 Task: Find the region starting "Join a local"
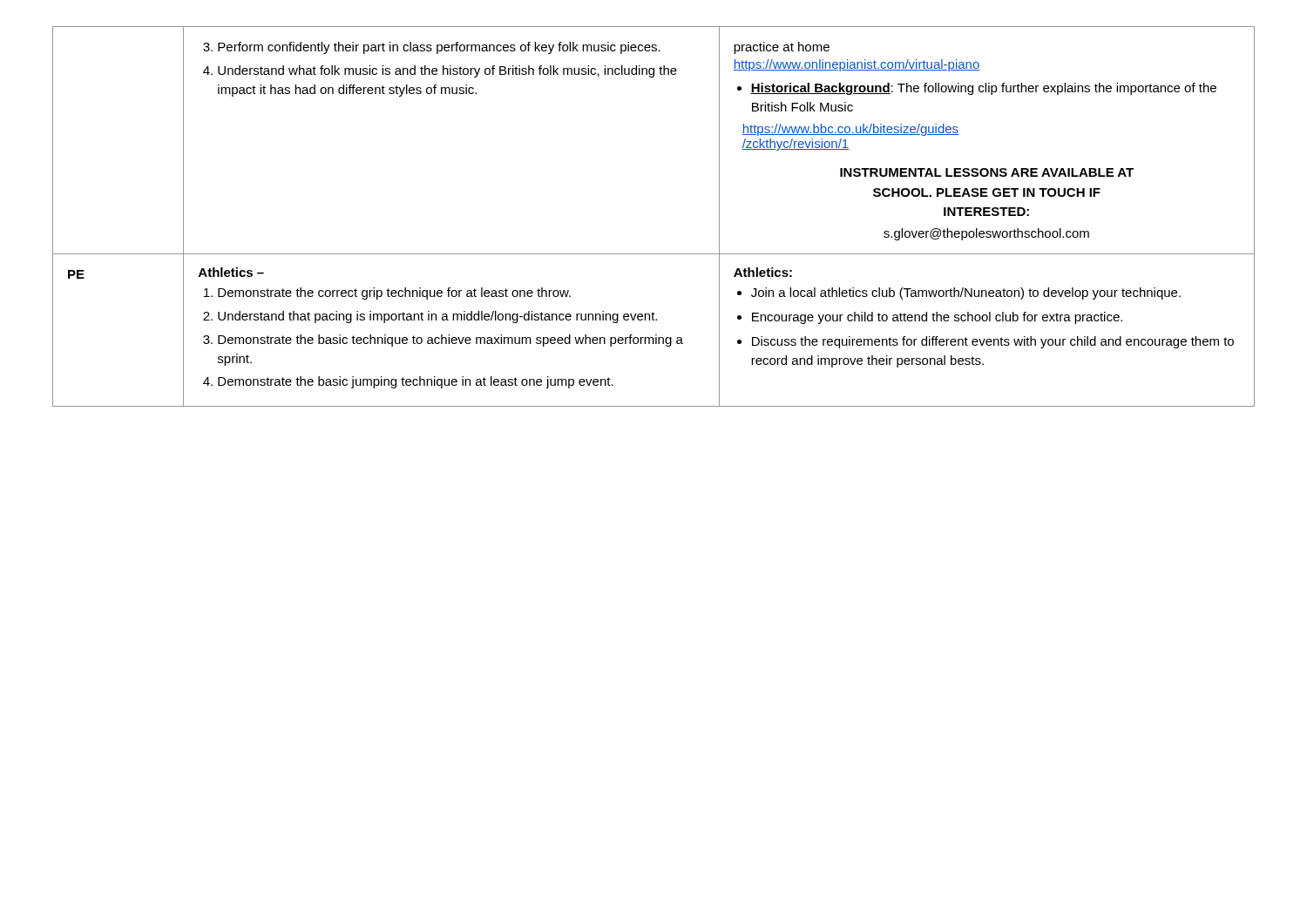pos(987,326)
